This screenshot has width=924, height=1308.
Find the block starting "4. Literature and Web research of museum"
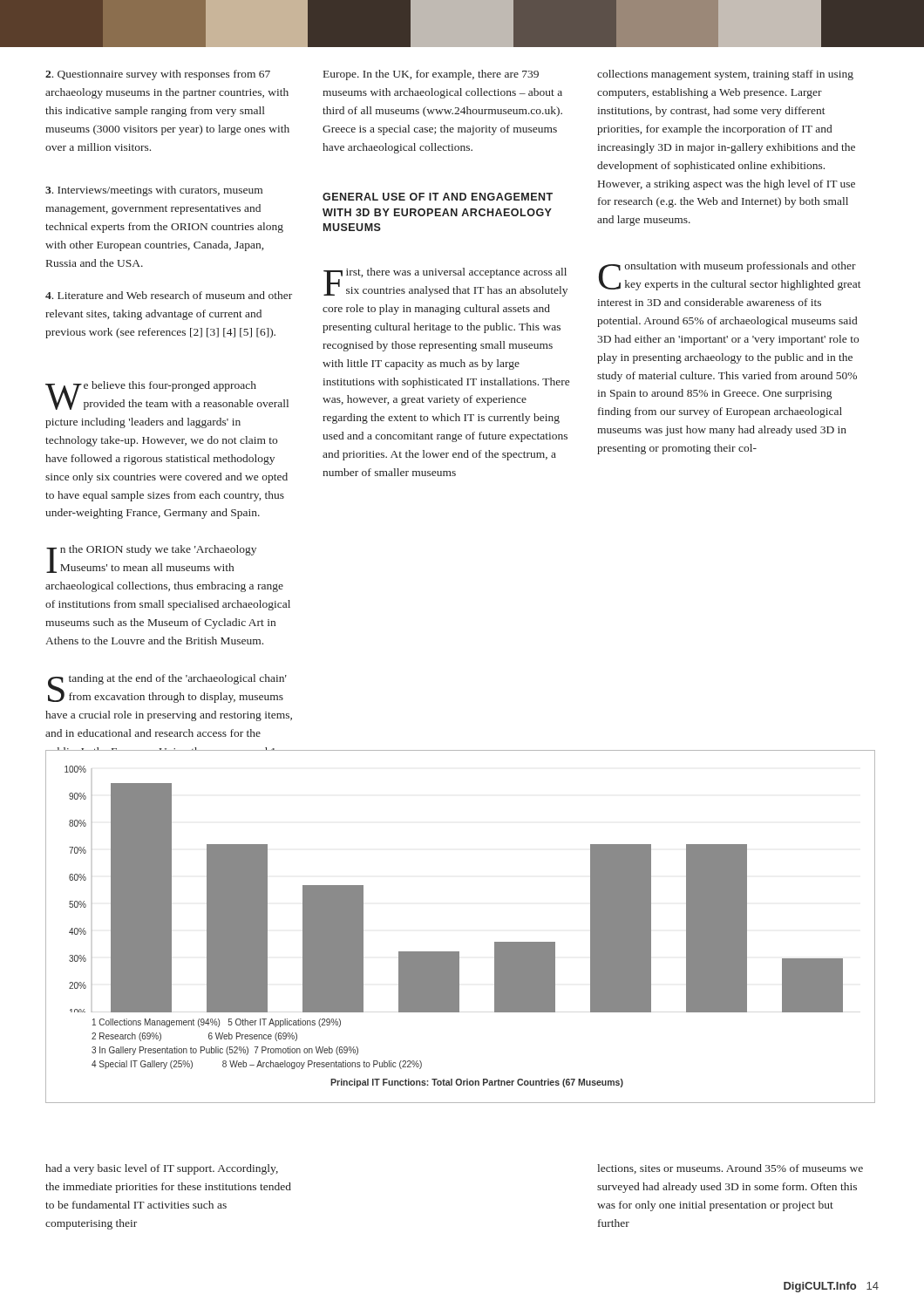pos(169,313)
